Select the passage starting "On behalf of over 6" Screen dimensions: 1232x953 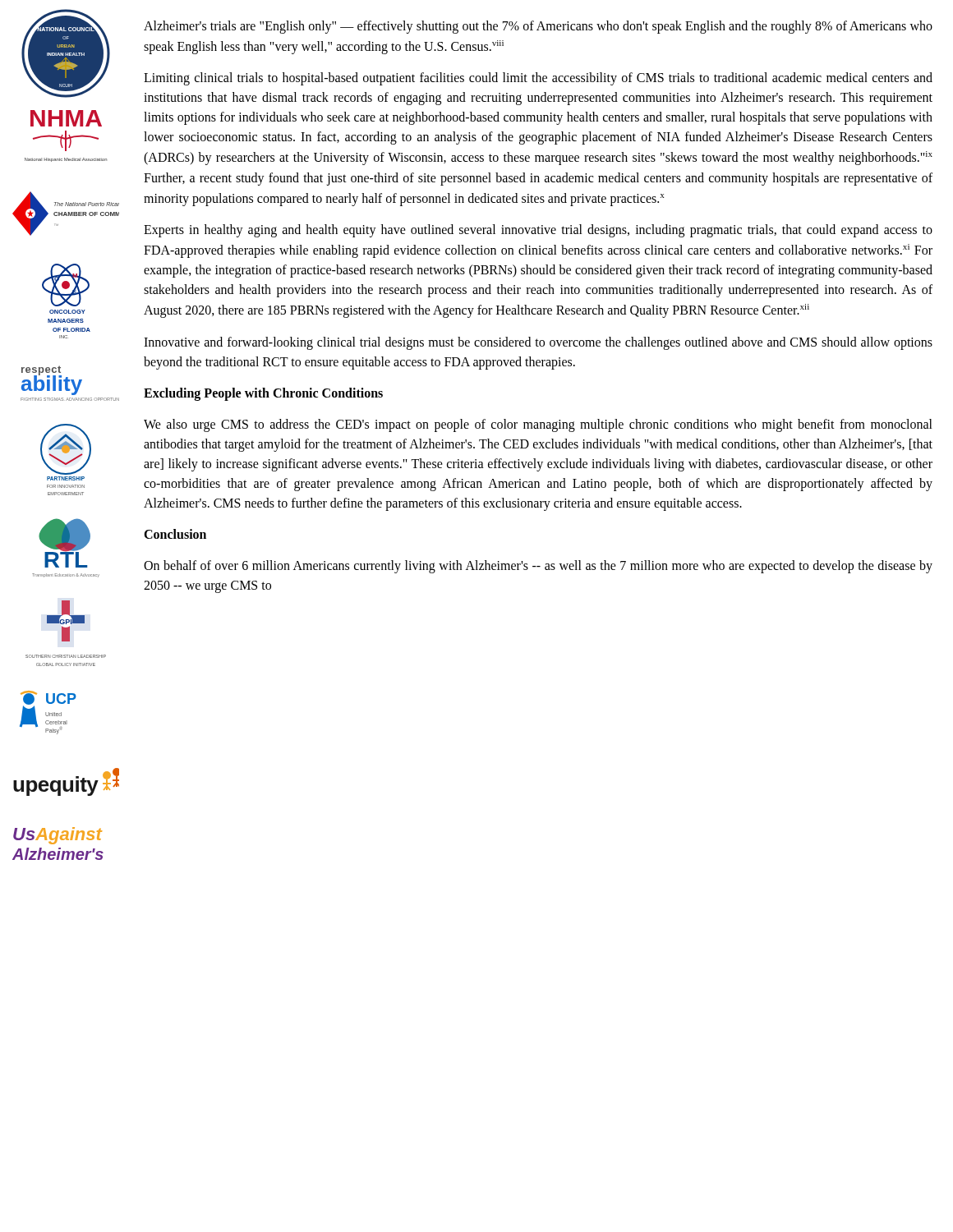pyautogui.click(x=538, y=575)
